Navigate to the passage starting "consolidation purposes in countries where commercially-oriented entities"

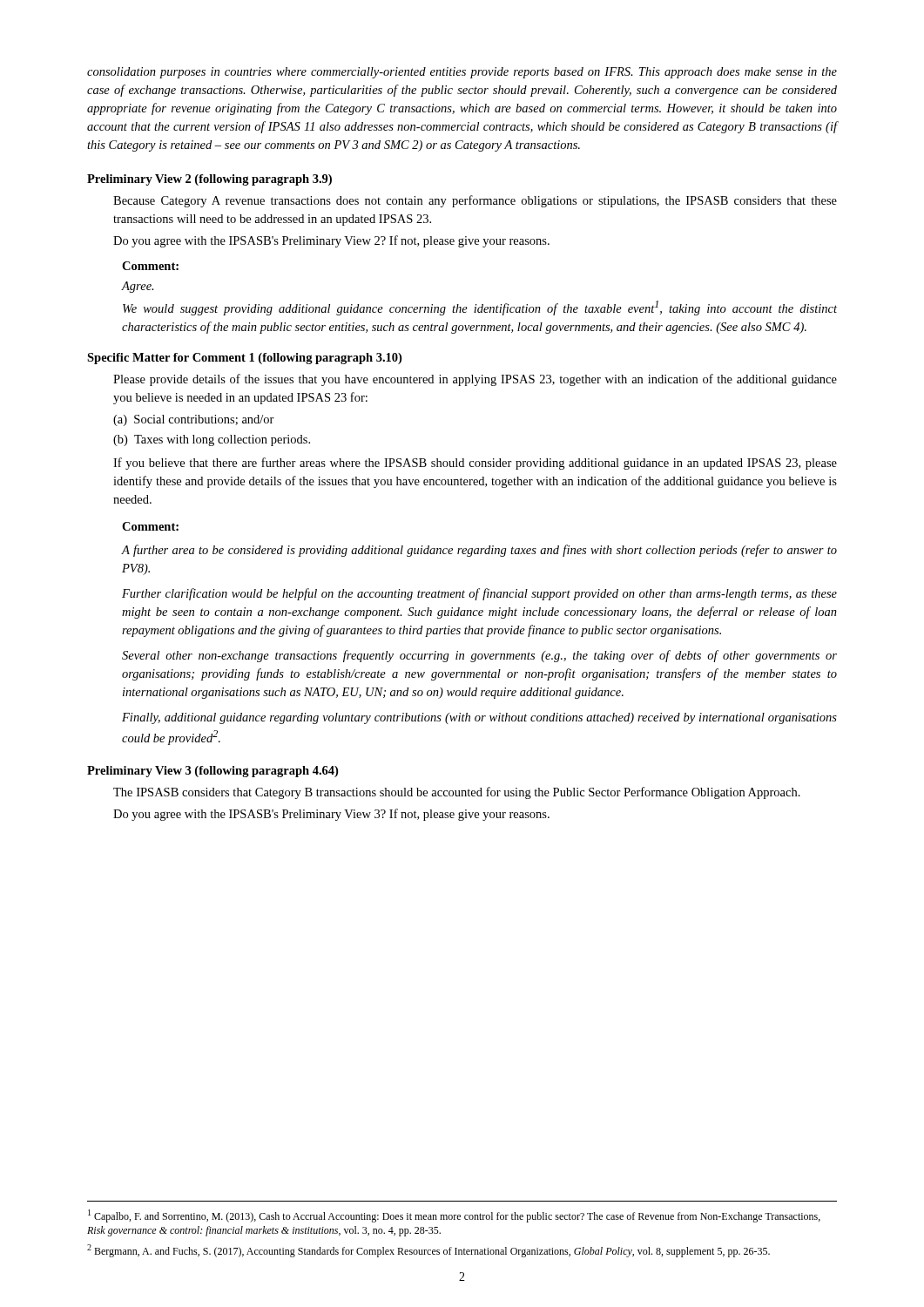pyautogui.click(x=462, y=109)
